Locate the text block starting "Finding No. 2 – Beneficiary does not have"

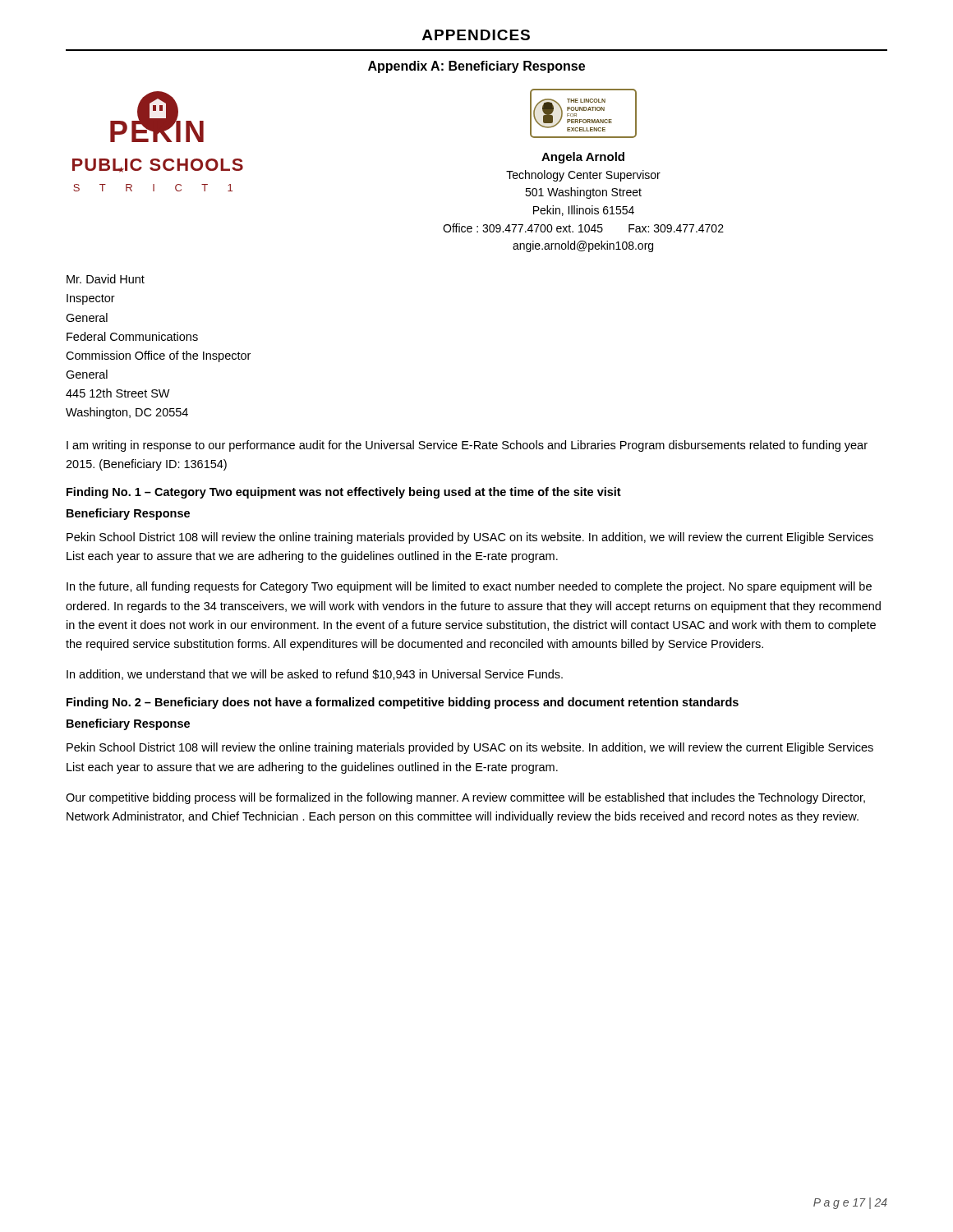[402, 702]
